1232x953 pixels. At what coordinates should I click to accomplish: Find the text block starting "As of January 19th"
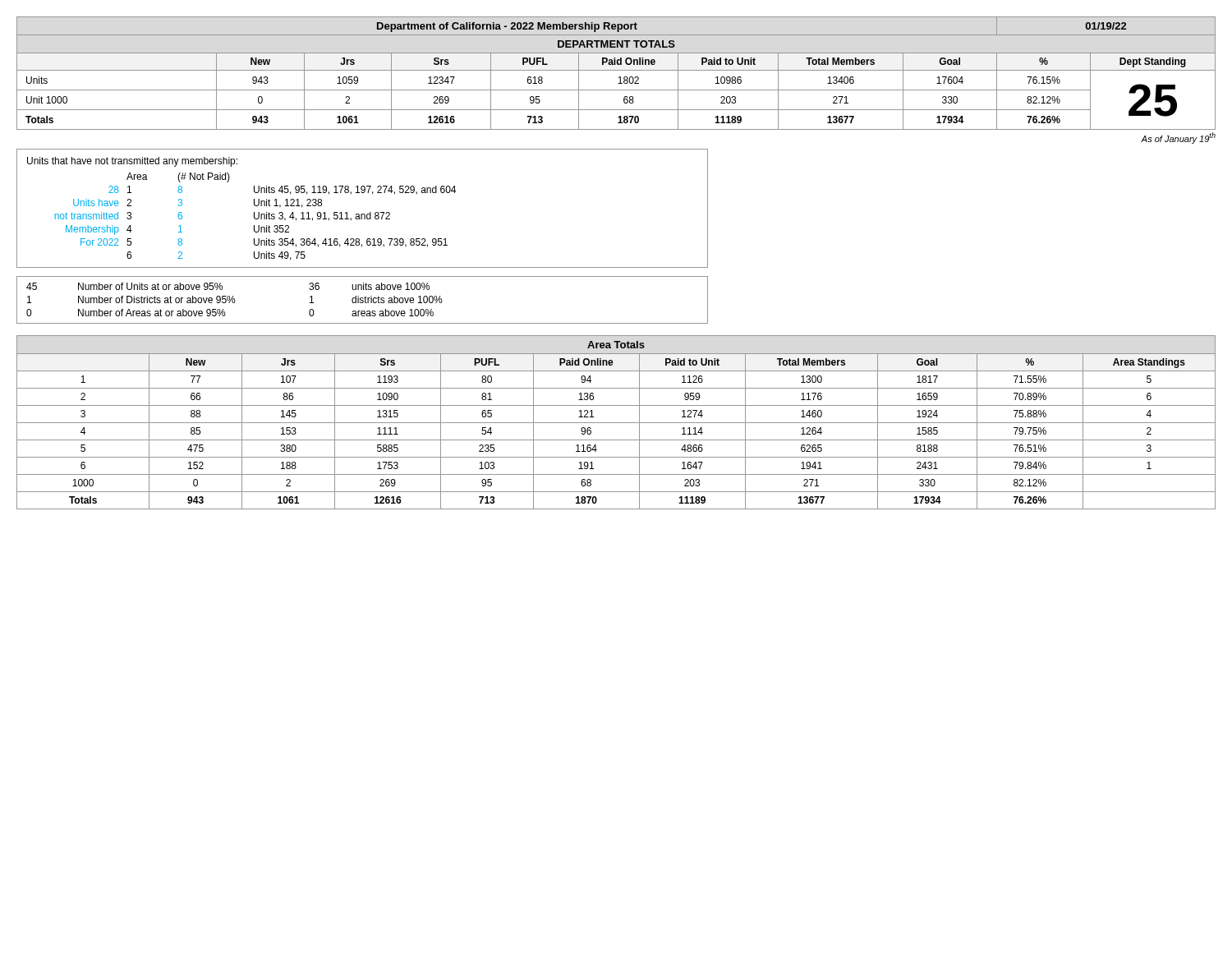[1179, 137]
